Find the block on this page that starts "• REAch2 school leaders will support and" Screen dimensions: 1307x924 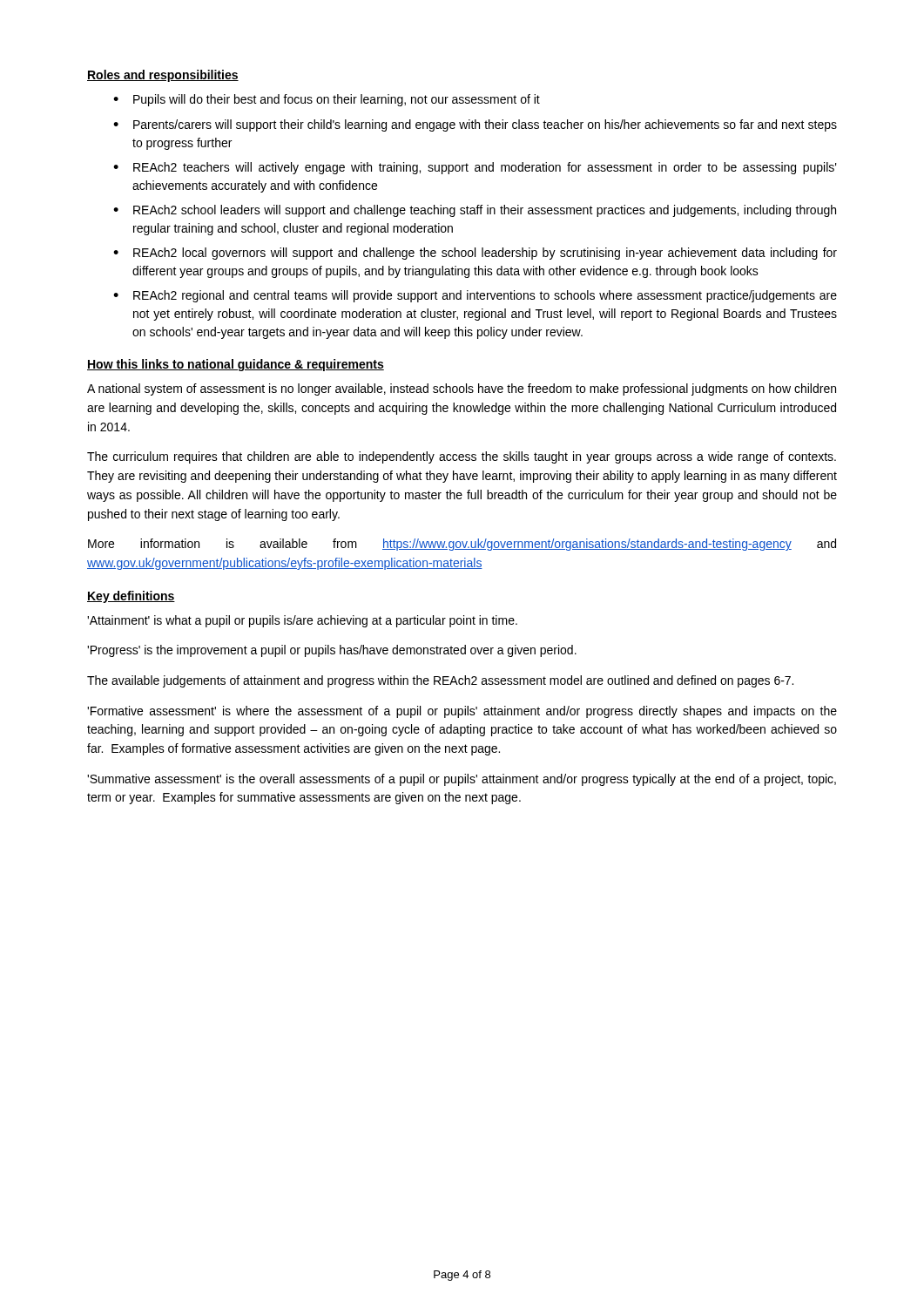click(475, 220)
